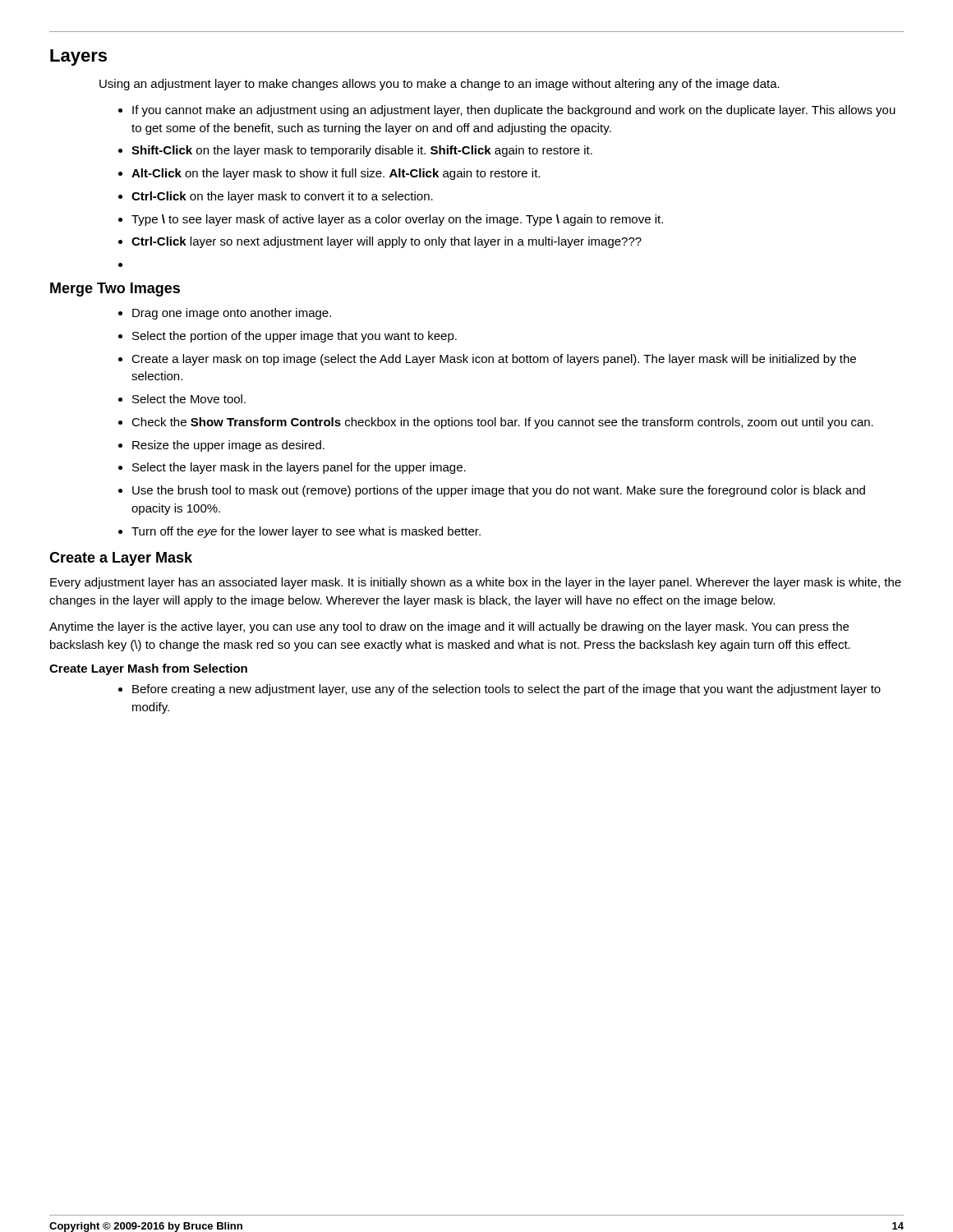Click the passage that begins "Resize the upper image as"
This screenshot has width=953, height=1232.
click(x=221, y=446)
